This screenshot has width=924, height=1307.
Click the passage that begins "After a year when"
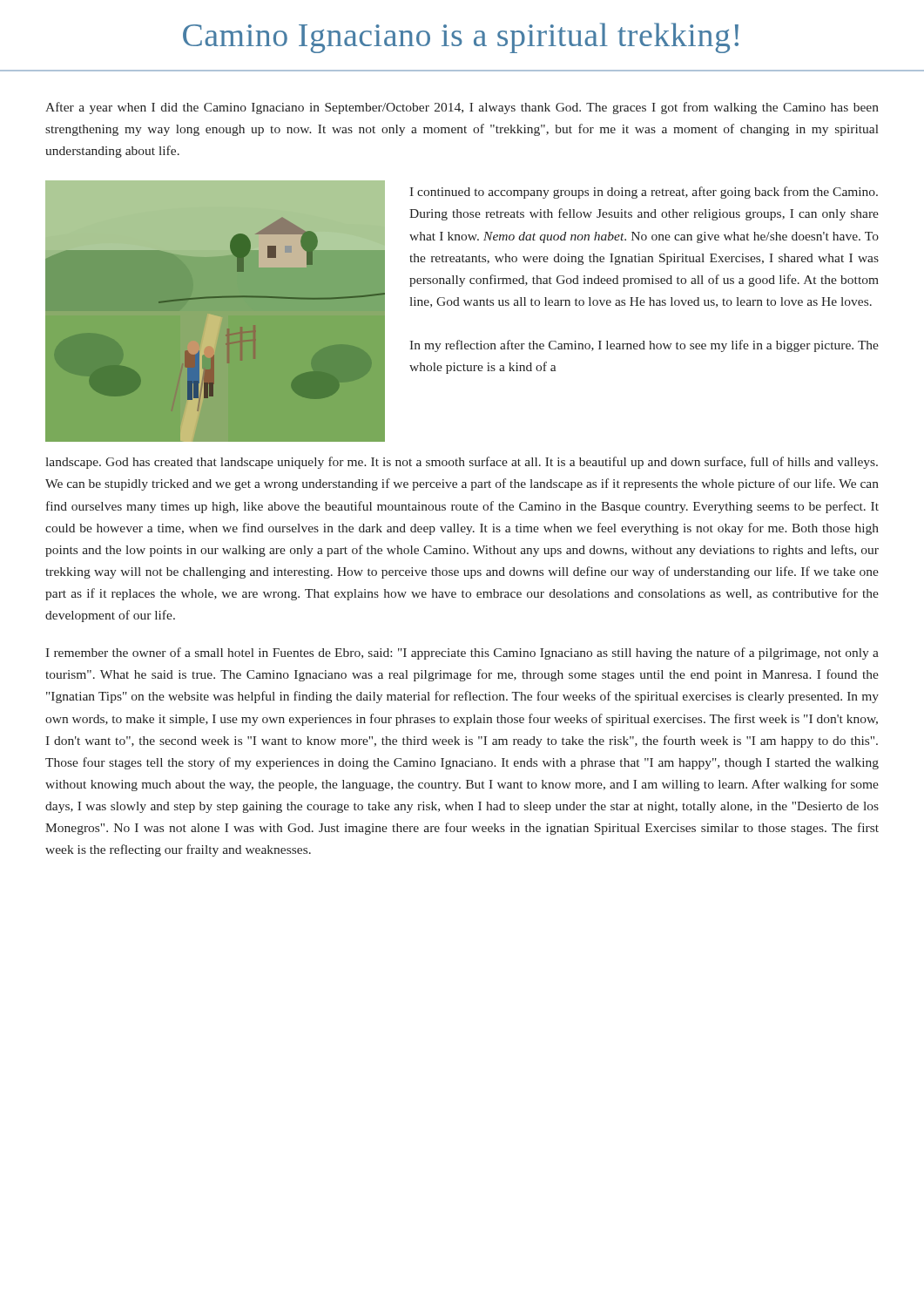click(462, 129)
